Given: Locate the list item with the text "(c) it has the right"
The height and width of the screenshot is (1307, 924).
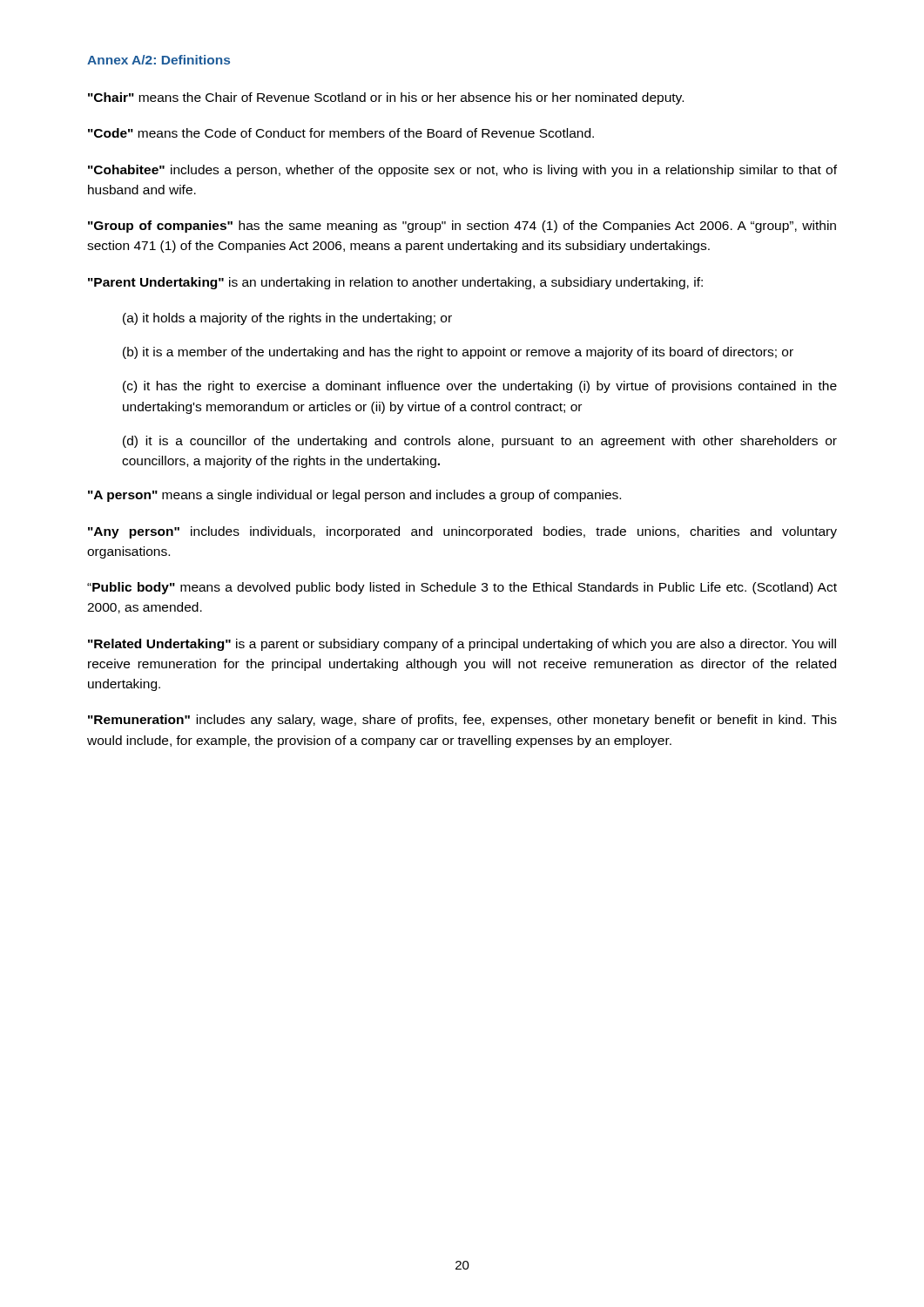Looking at the screenshot, I should 479,396.
